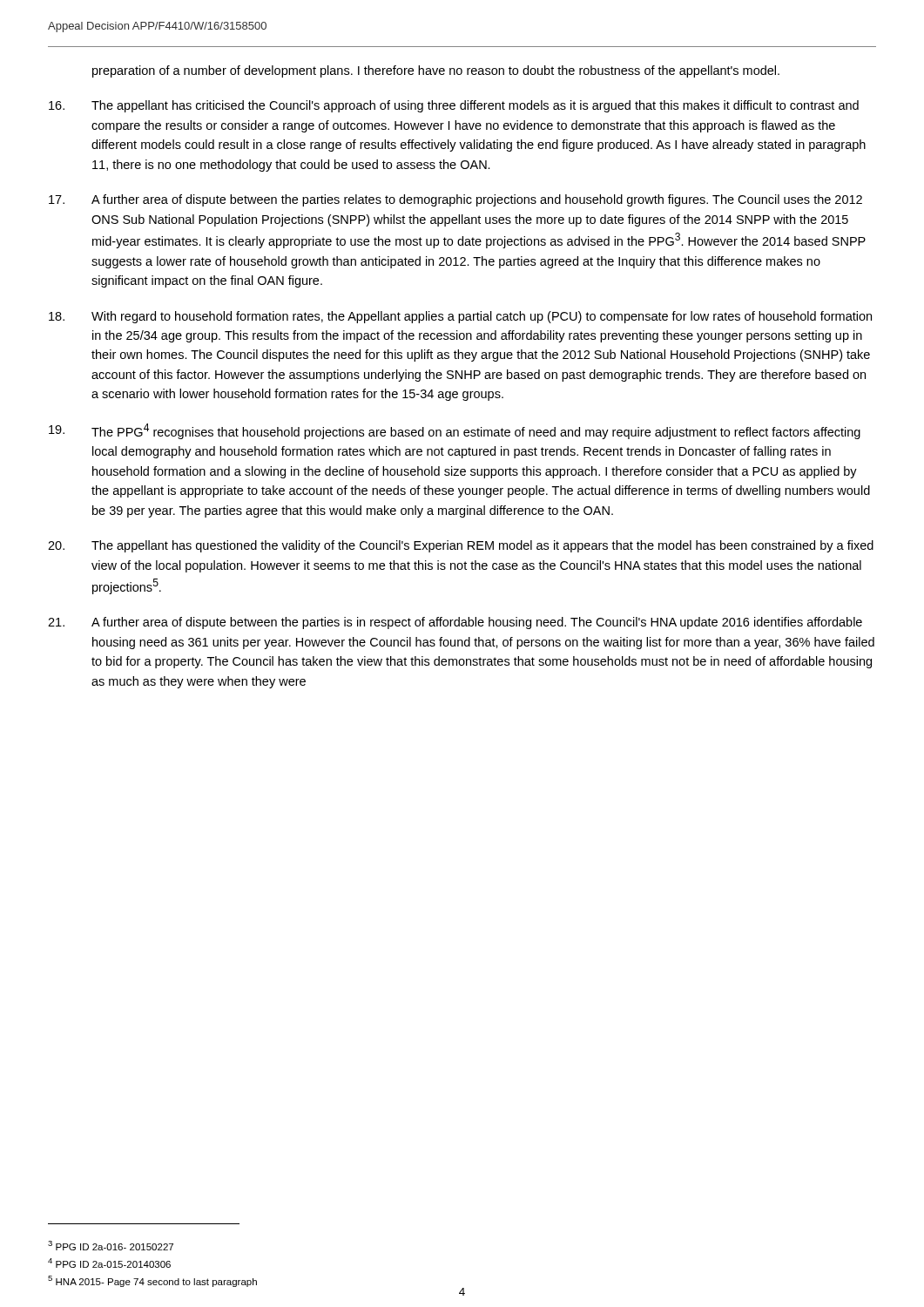This screenshot has height=1307, width=924.
Task: Click on the block starting "preparation of a number of development"
Action: click(x=436, y=71)
